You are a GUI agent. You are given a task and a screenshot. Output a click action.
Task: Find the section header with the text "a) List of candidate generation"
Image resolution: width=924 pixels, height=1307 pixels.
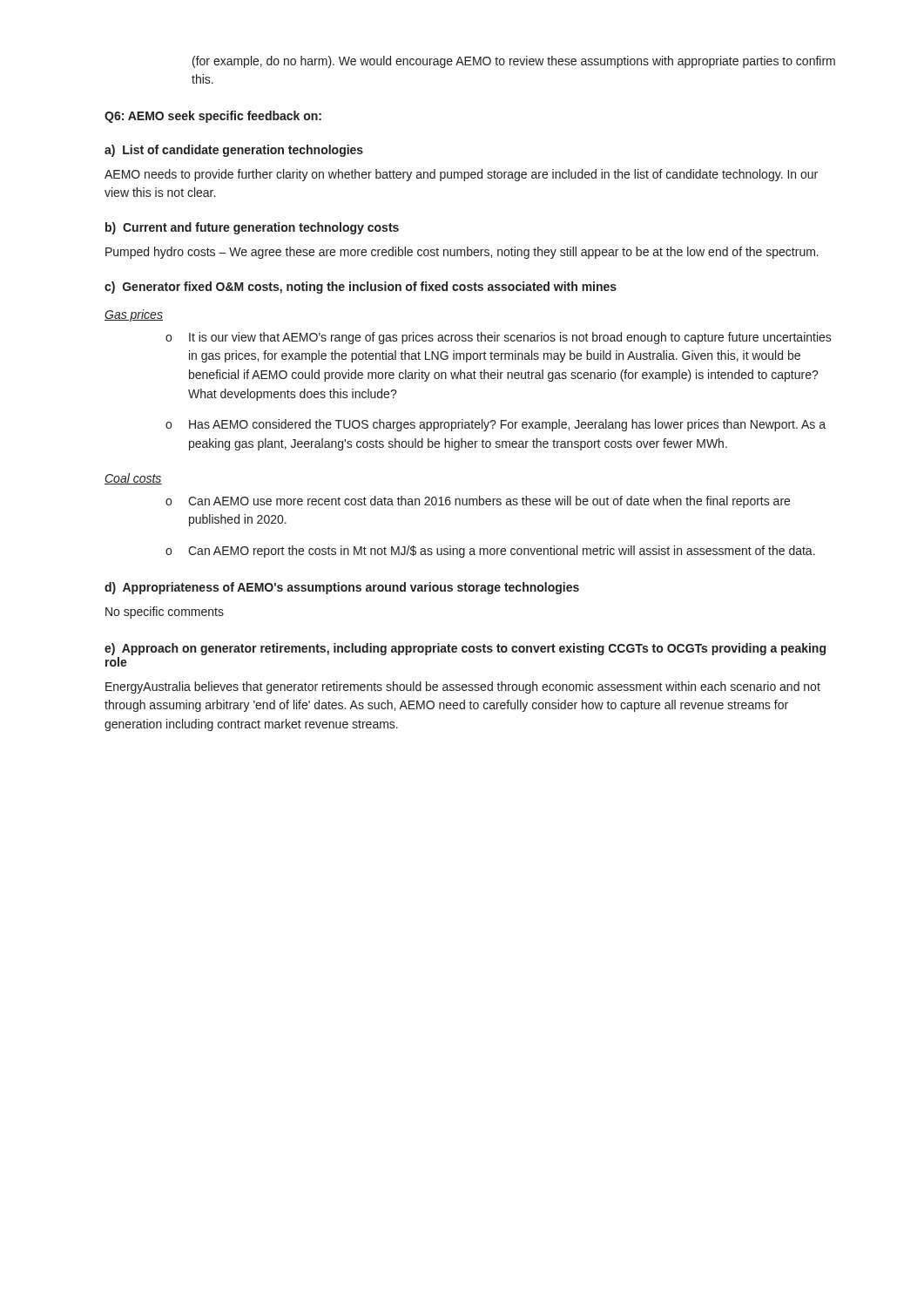(x=234, y=150)
